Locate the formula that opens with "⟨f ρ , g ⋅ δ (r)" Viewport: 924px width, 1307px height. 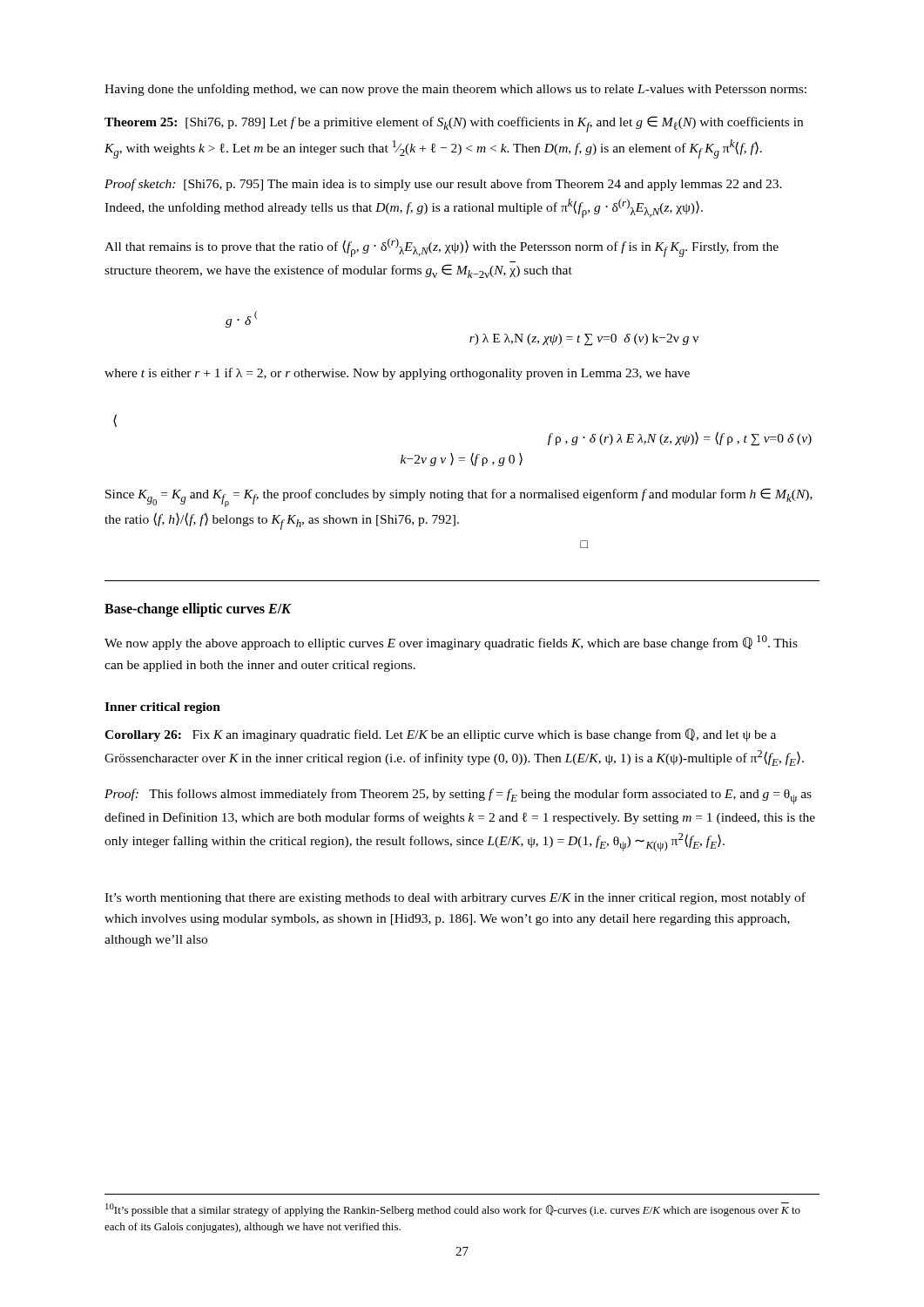115,420
